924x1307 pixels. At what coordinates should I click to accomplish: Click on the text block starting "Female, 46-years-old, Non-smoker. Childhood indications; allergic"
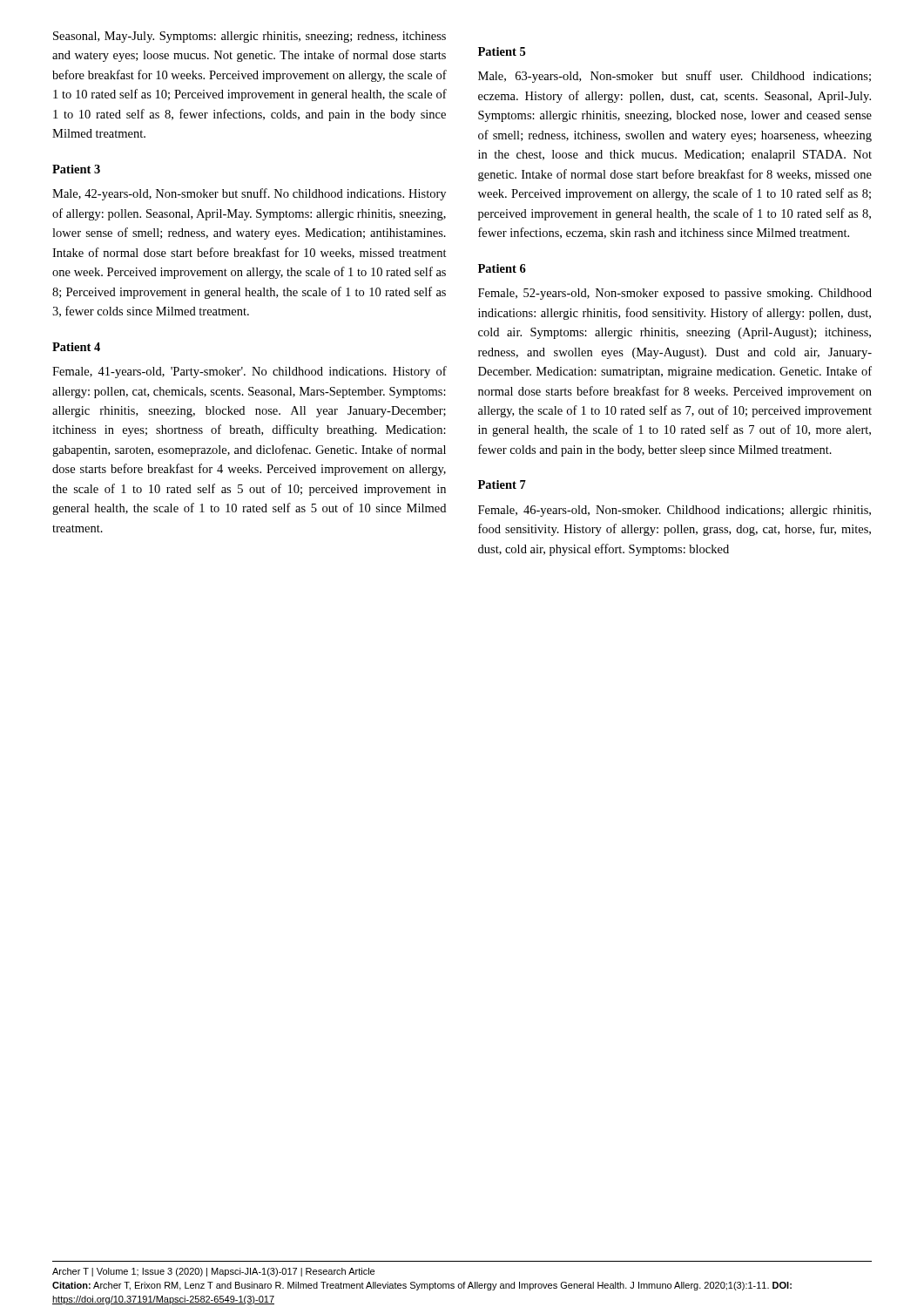point(675,529)
